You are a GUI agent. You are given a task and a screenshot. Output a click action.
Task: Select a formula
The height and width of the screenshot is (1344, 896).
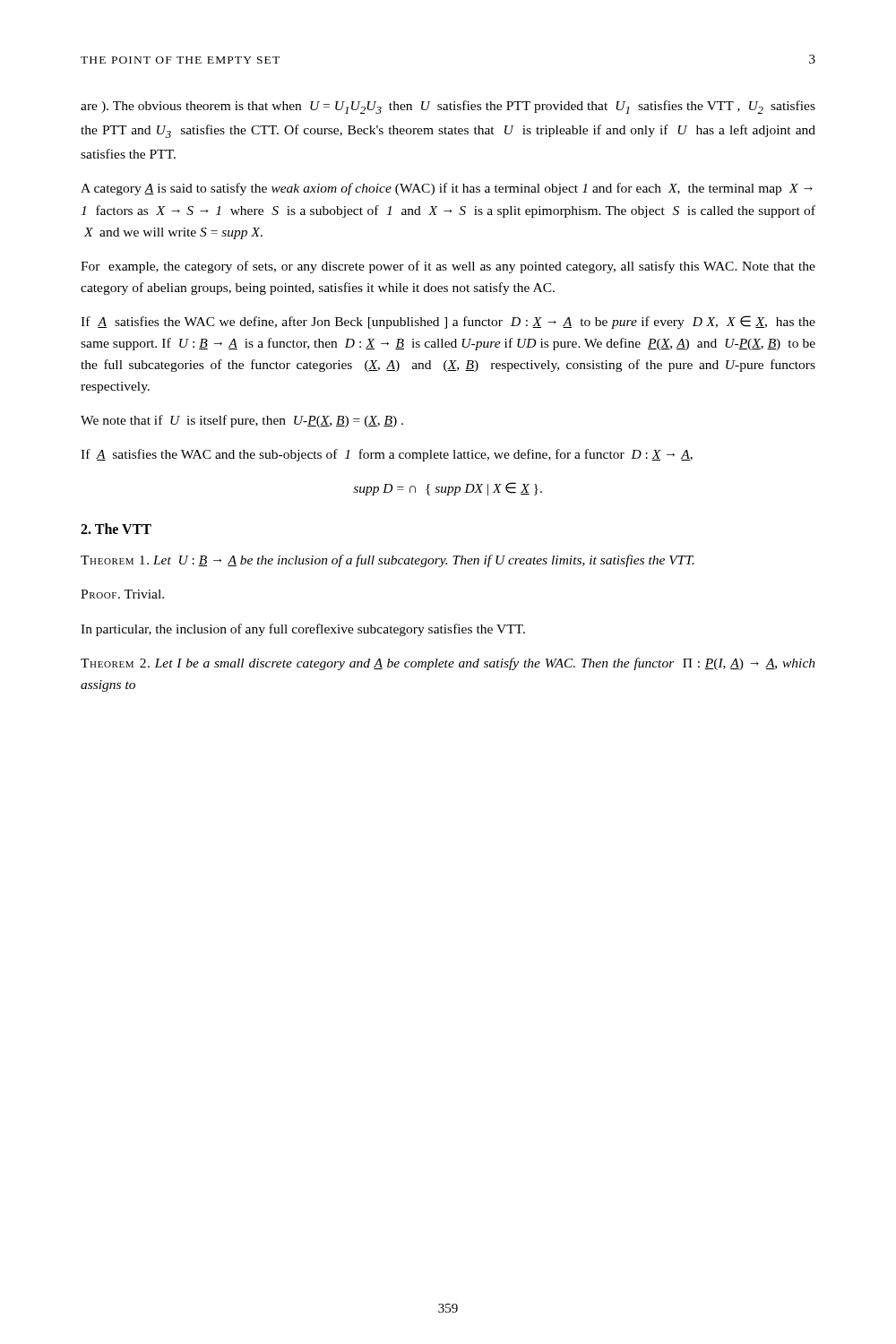[448, 488]
